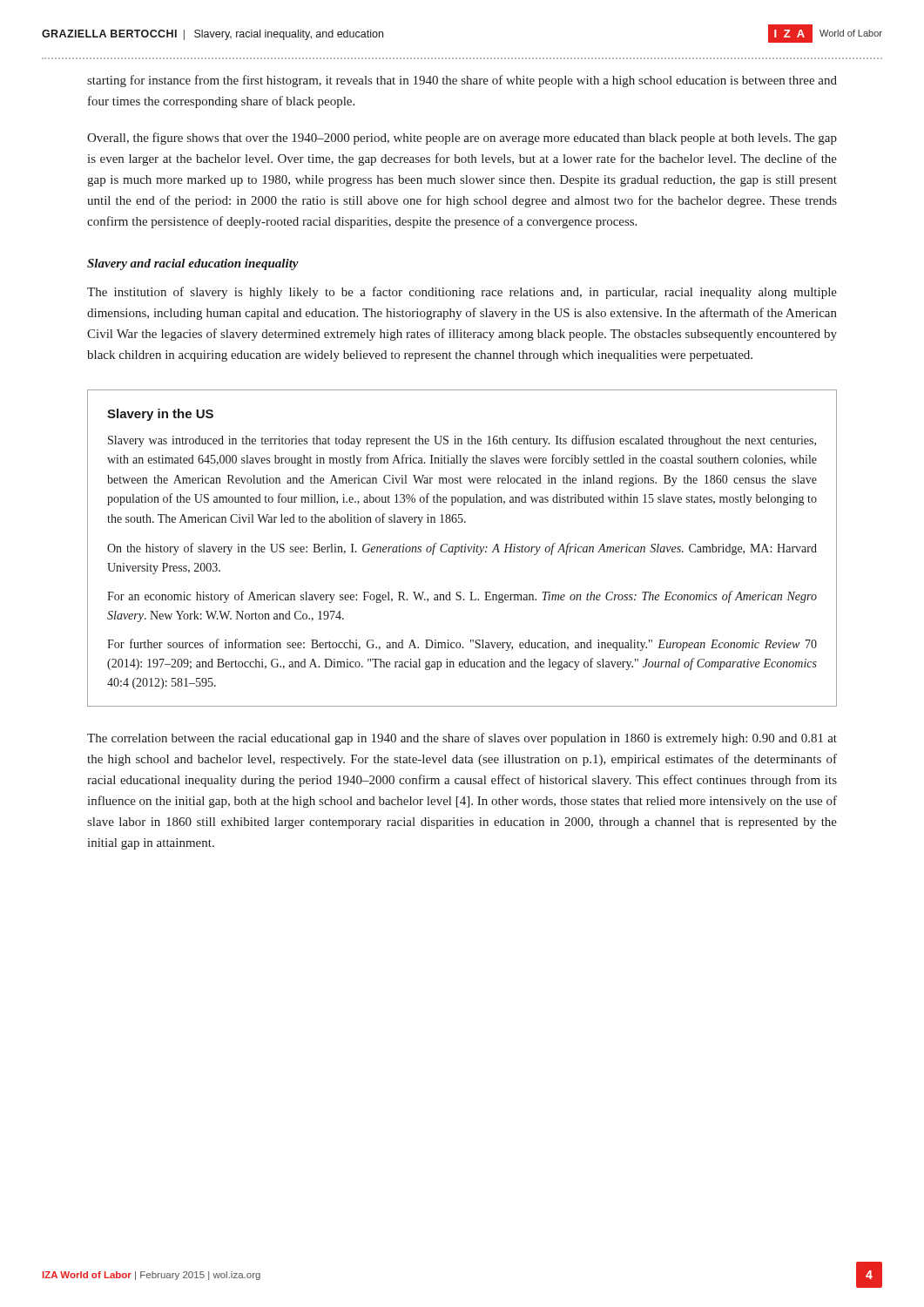The image size is (924, 1307).
Task: Where is the passage that starts "Slavery in the US Slavery was introduced in"?
Action: pyautogui.click(x=462, y=550)
